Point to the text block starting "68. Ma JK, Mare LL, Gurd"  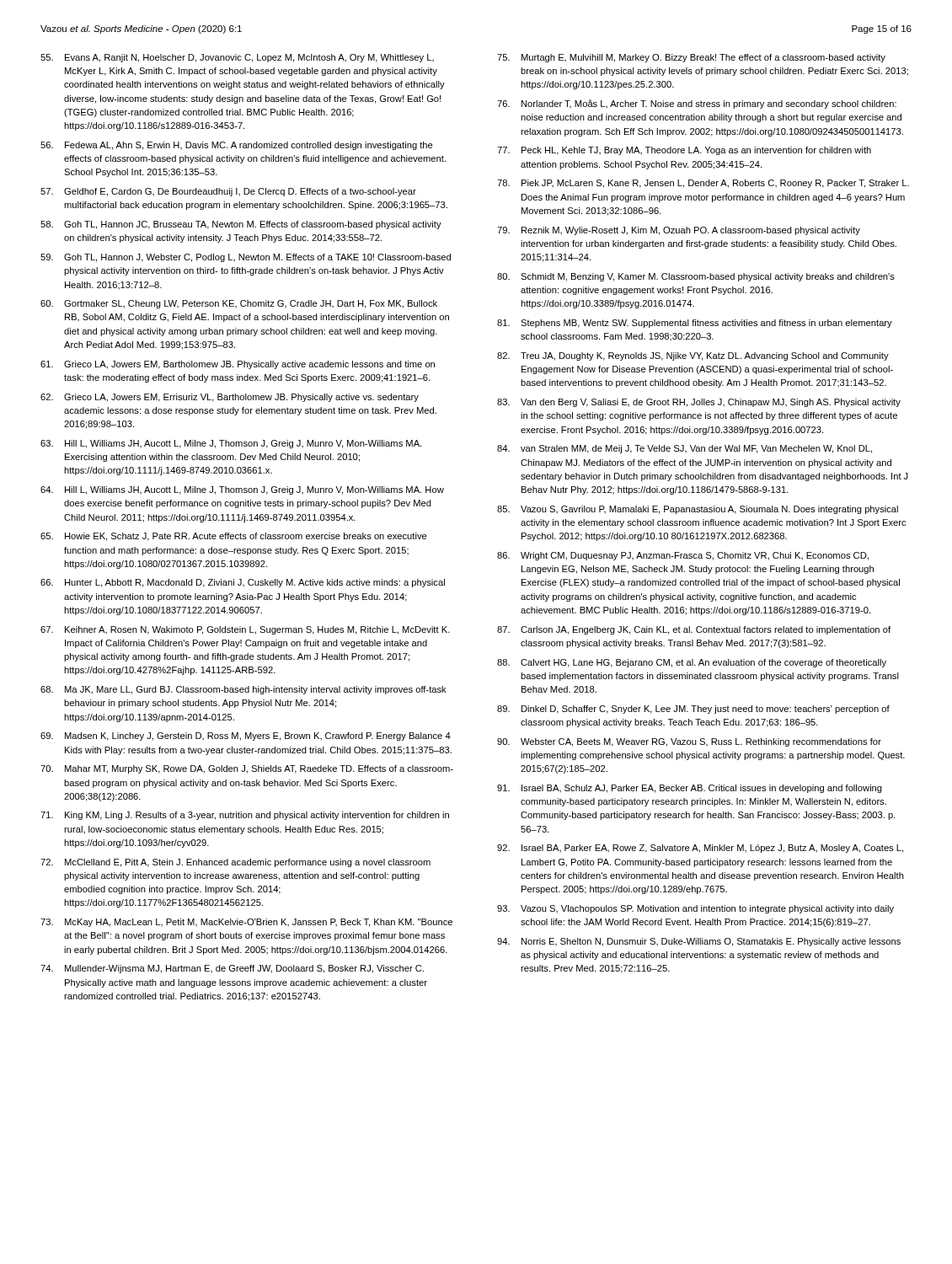247,703
